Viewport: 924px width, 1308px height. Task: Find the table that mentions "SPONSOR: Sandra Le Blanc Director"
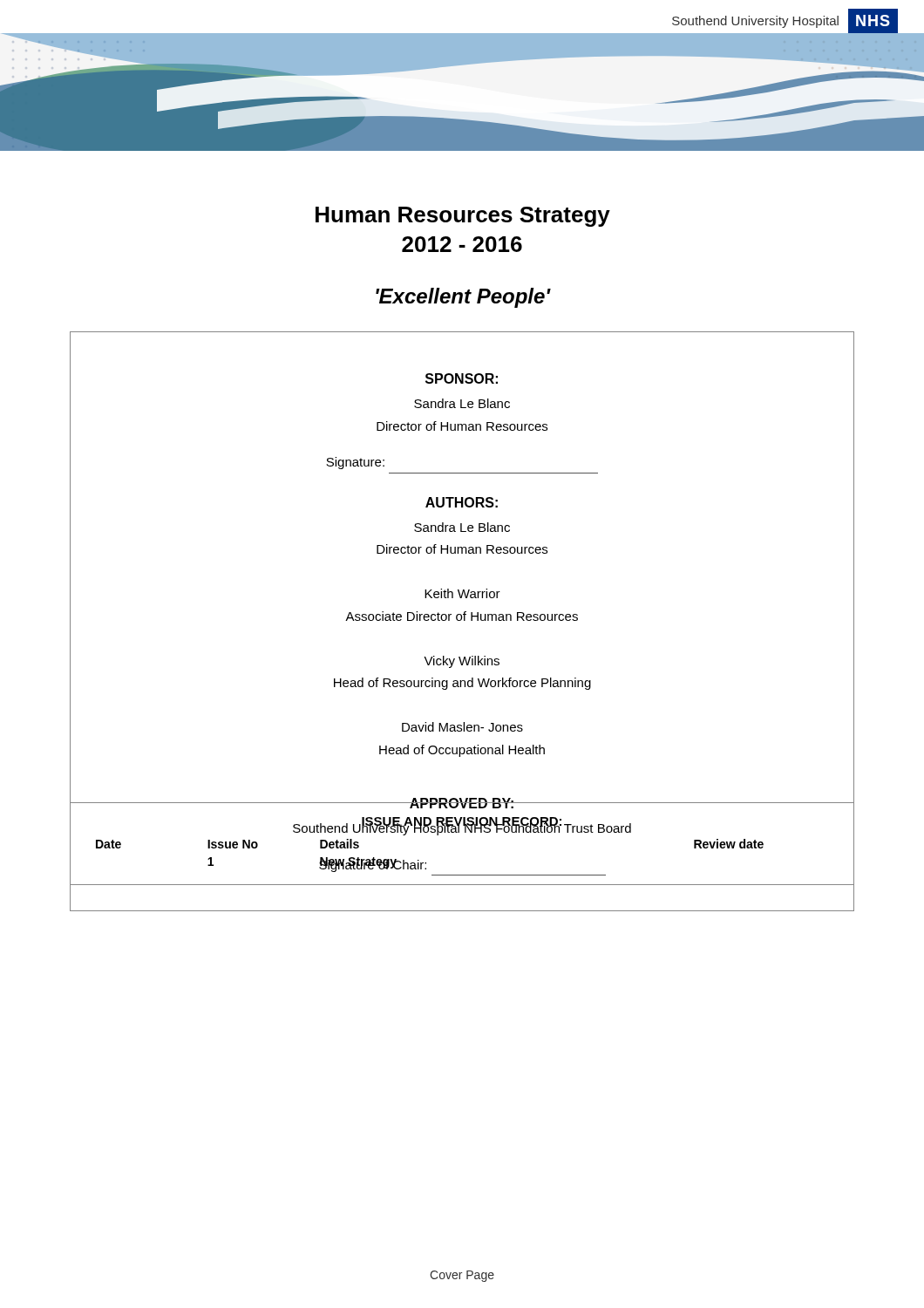tap(462, 621)
